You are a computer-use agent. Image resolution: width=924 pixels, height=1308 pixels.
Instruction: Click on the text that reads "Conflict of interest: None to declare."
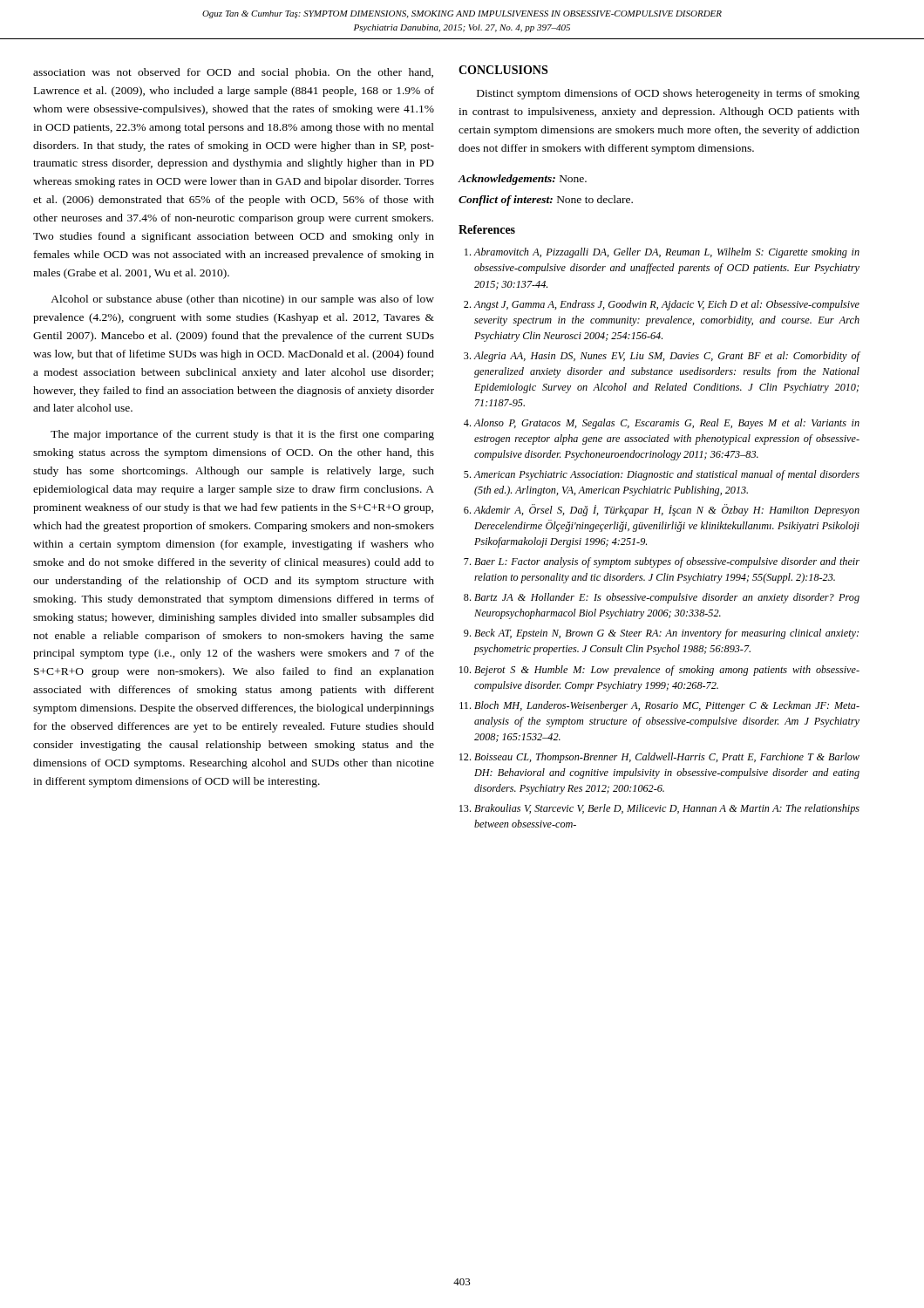click(x=546, y=201)
